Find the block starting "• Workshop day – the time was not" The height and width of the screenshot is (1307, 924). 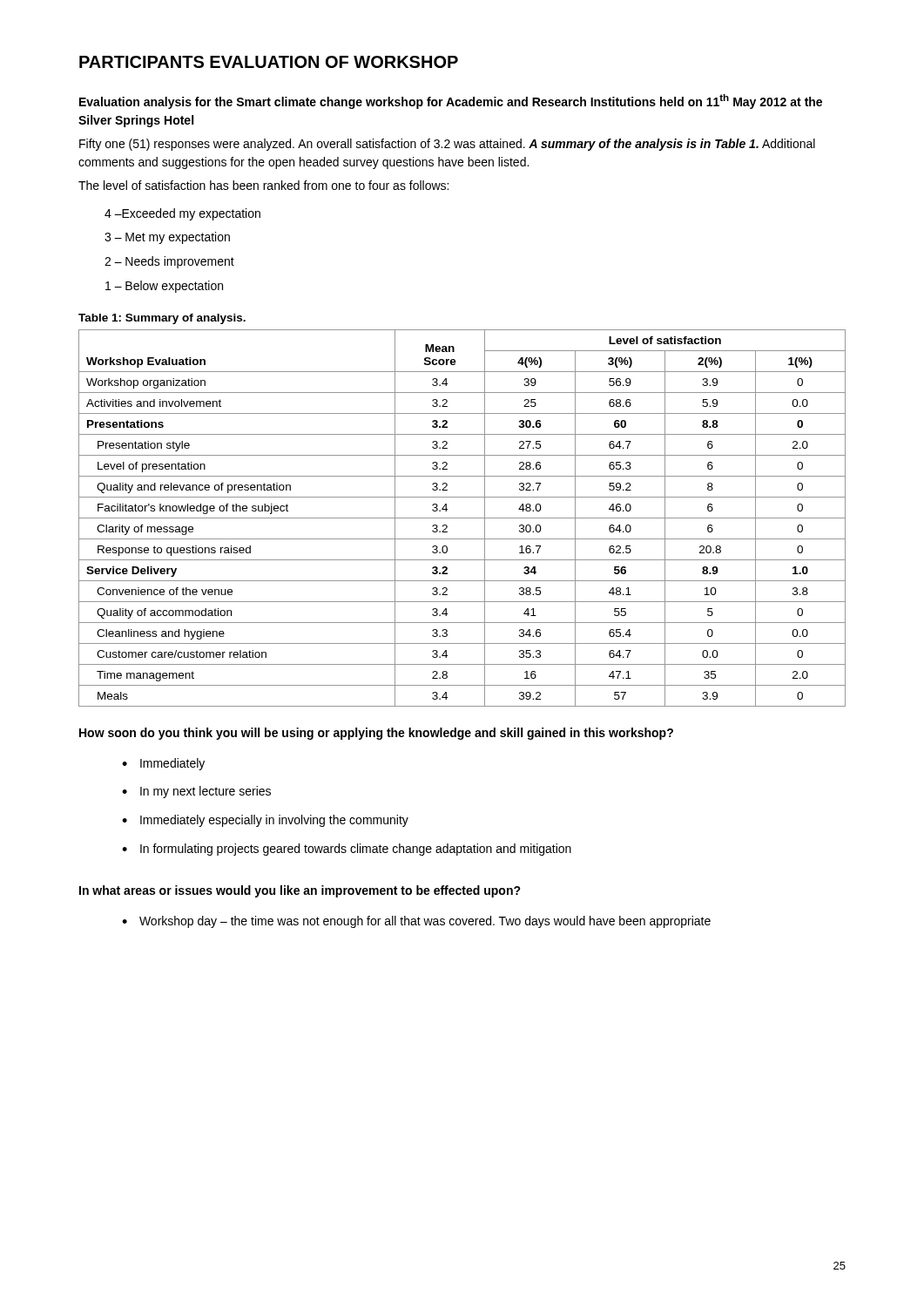(x=416, y=922)
